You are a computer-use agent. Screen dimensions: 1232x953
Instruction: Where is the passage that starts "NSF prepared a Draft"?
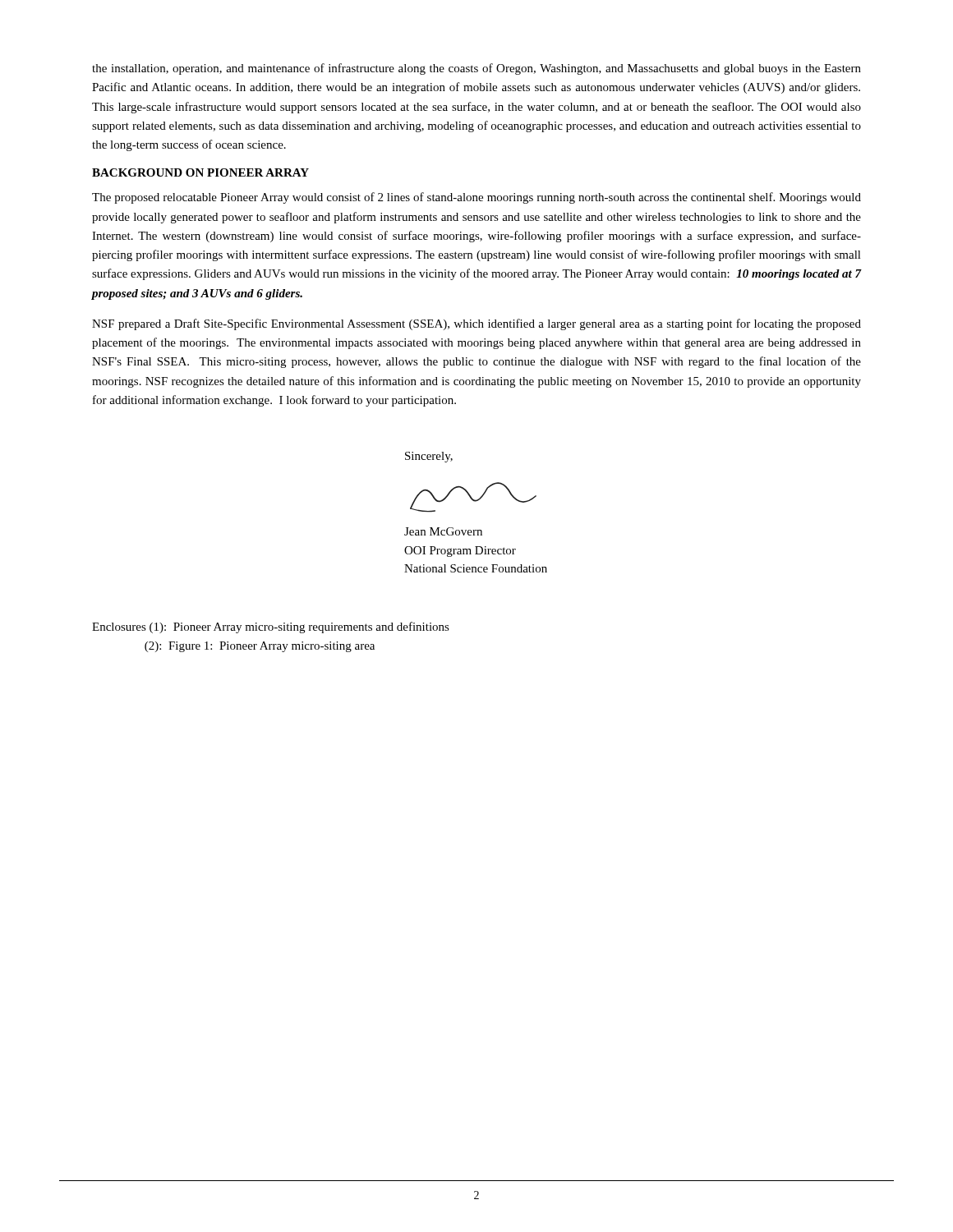pyautogui.click(x=476, y=362)
